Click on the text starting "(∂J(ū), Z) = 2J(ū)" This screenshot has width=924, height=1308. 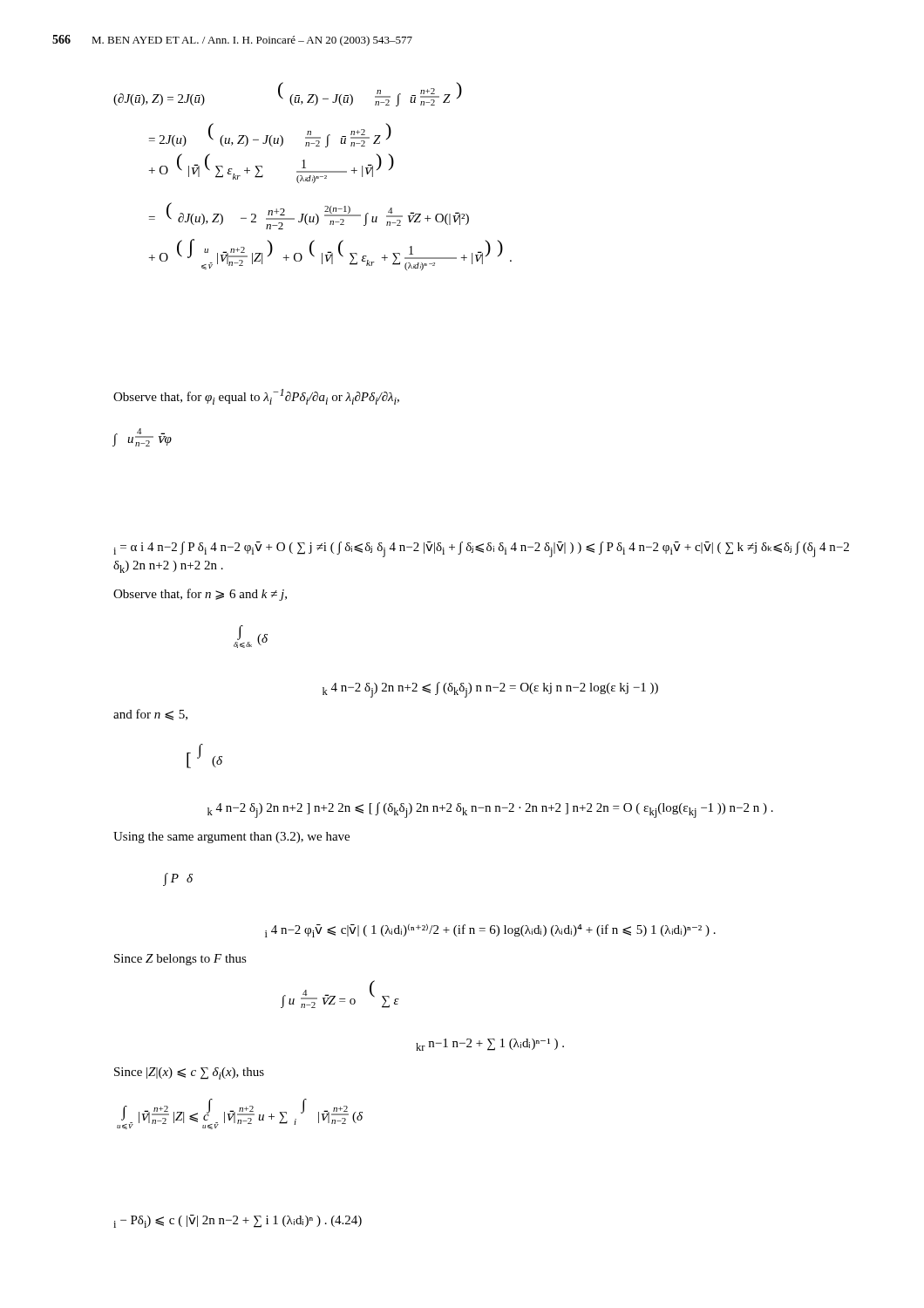(462, 227)
